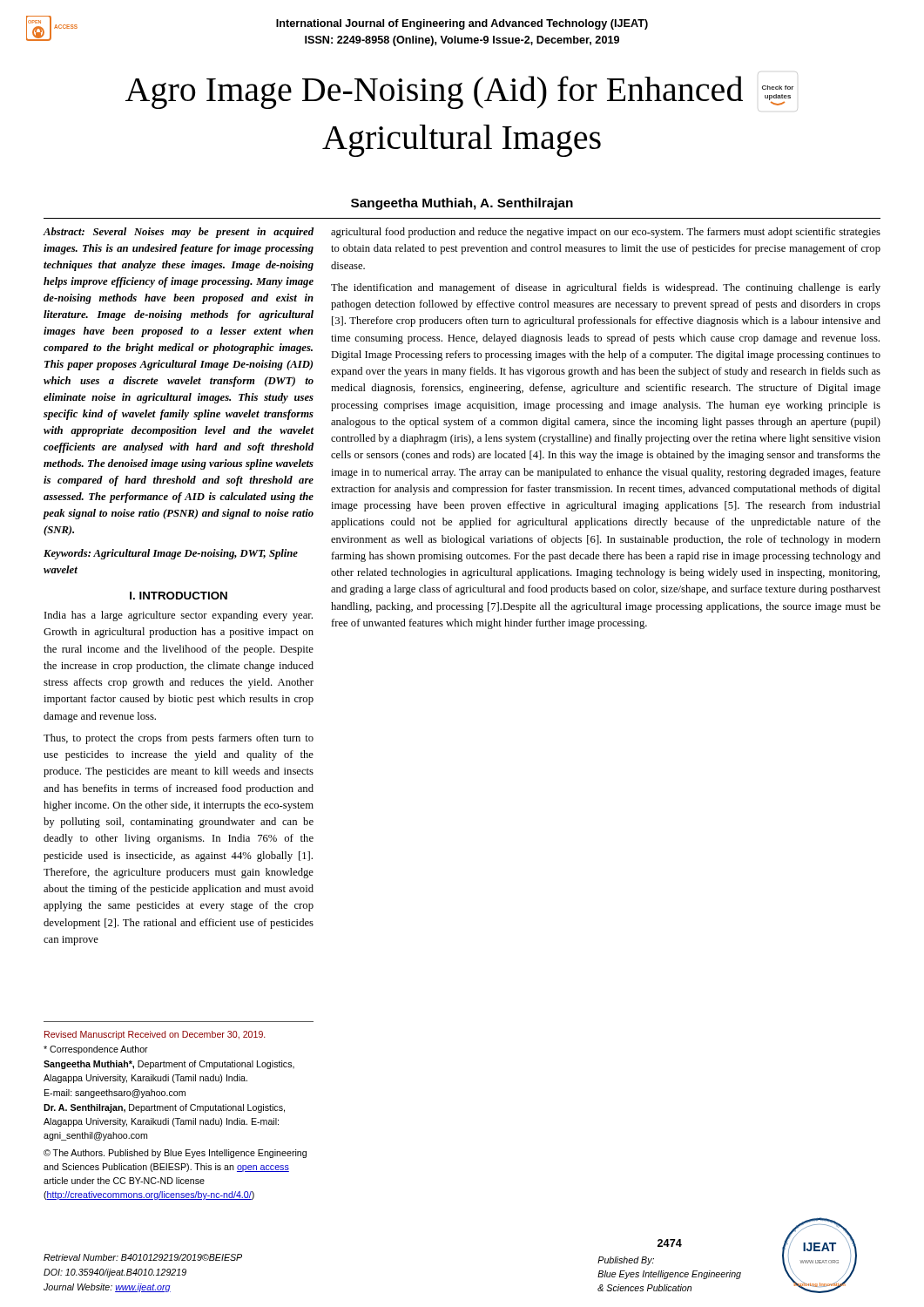Navigate to the text starting "Revised Manuscript Received on December 30, 2019."

(x=179, y=1114)
